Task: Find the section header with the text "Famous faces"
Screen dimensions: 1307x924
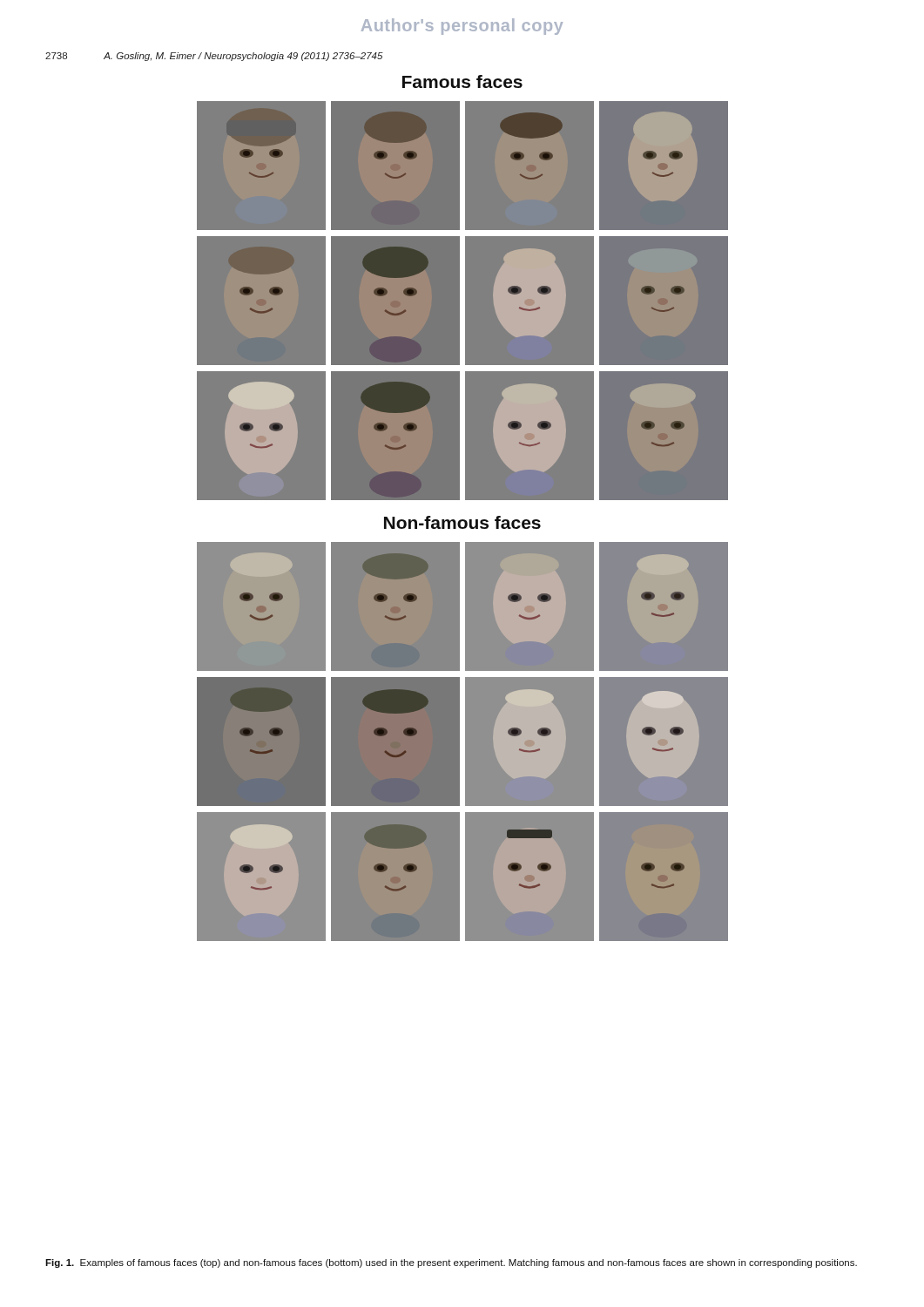Action: pyautogui.click(x=462, y=81)
